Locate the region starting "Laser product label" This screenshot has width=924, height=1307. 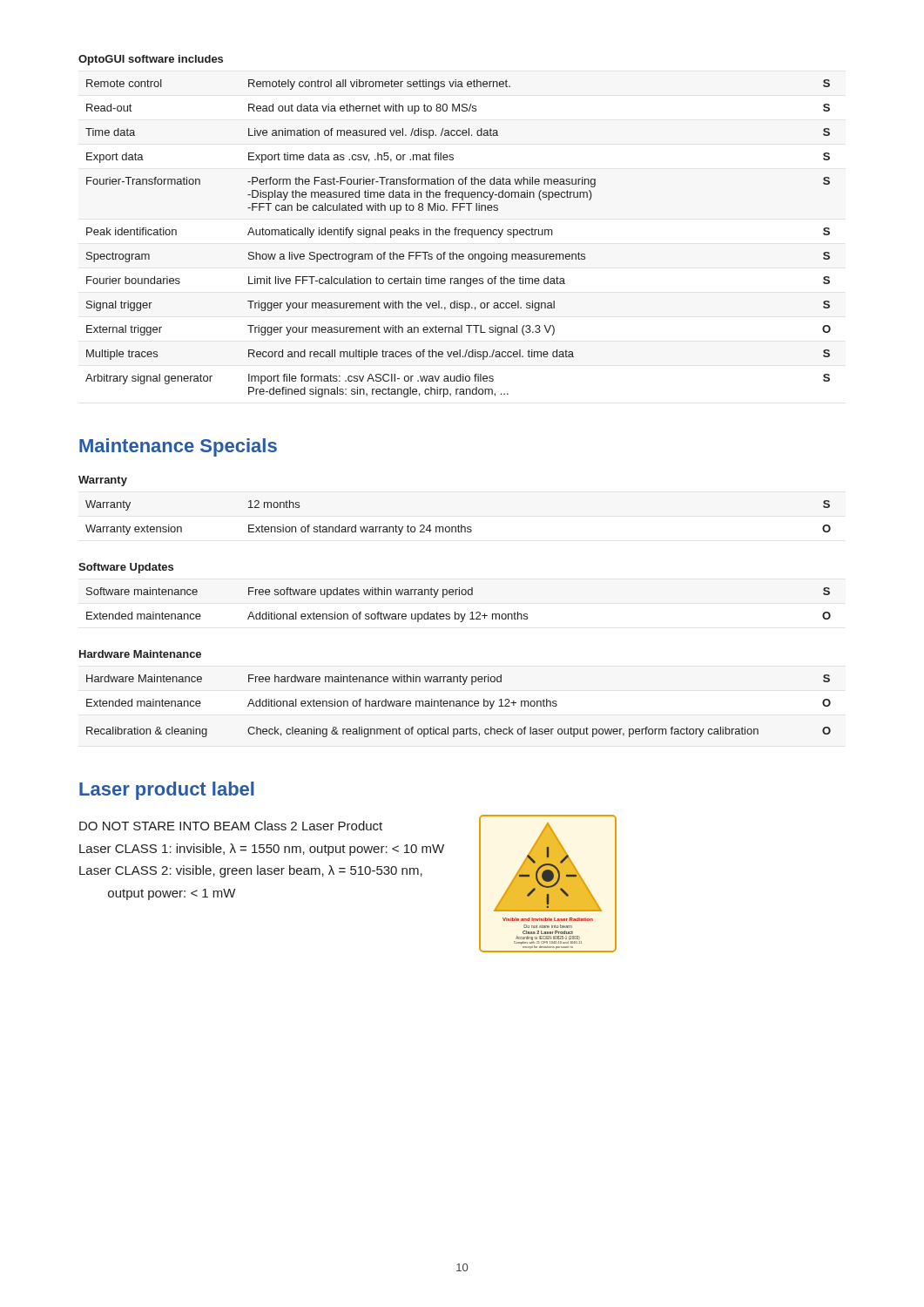167,789
